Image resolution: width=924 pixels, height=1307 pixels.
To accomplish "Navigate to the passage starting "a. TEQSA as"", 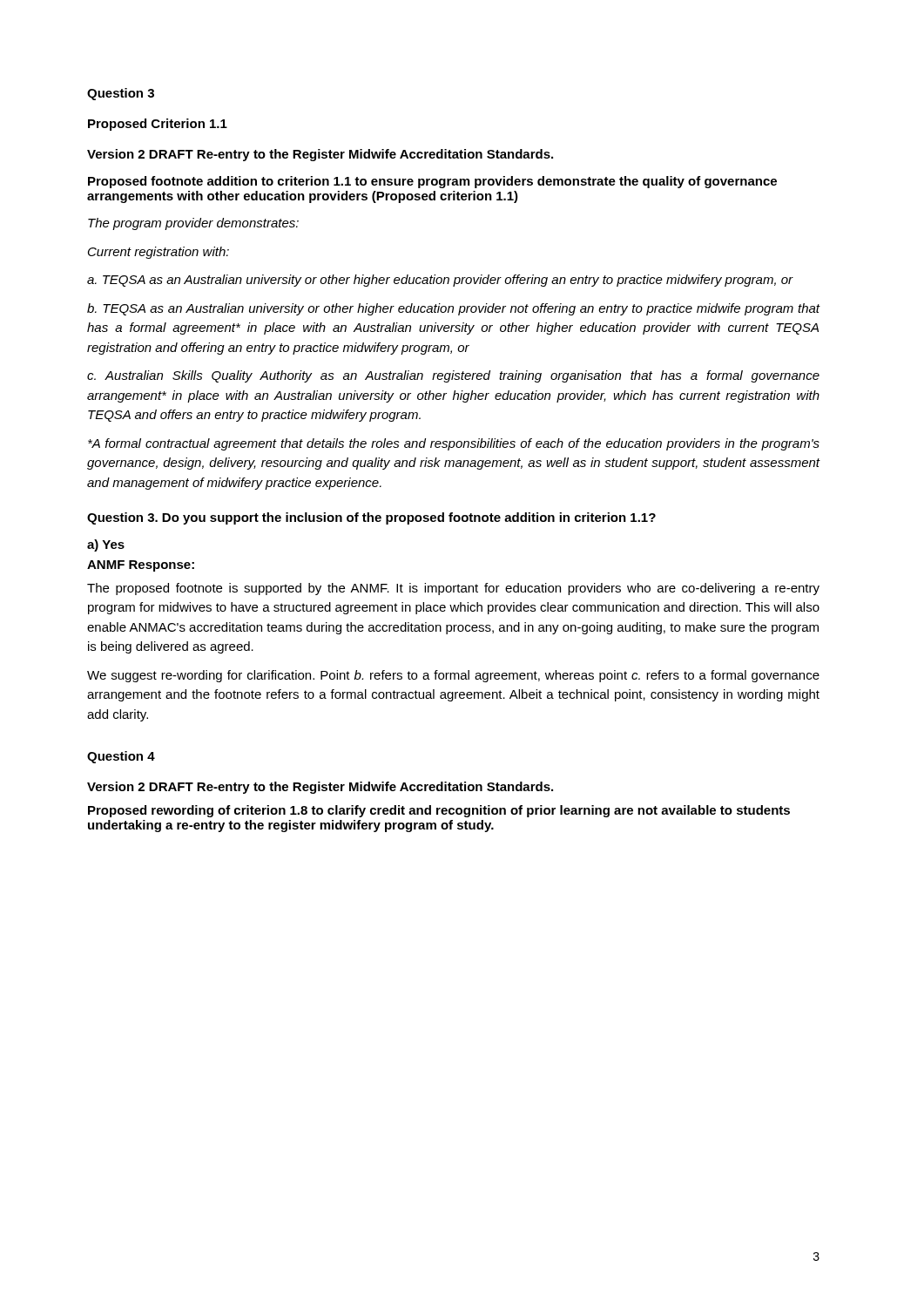I will (x=440, y=279).
